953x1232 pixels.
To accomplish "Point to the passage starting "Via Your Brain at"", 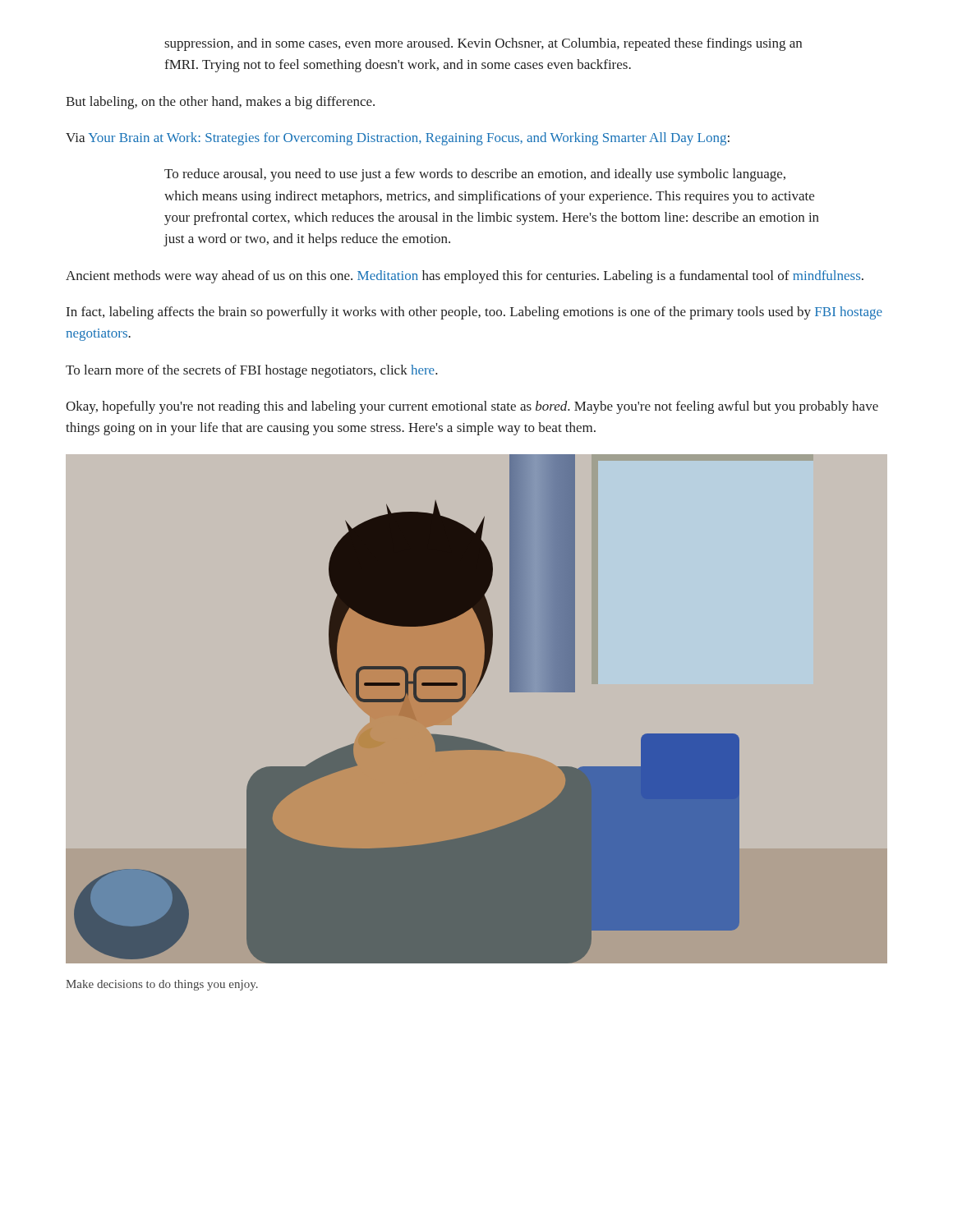I will click(398, 138).
